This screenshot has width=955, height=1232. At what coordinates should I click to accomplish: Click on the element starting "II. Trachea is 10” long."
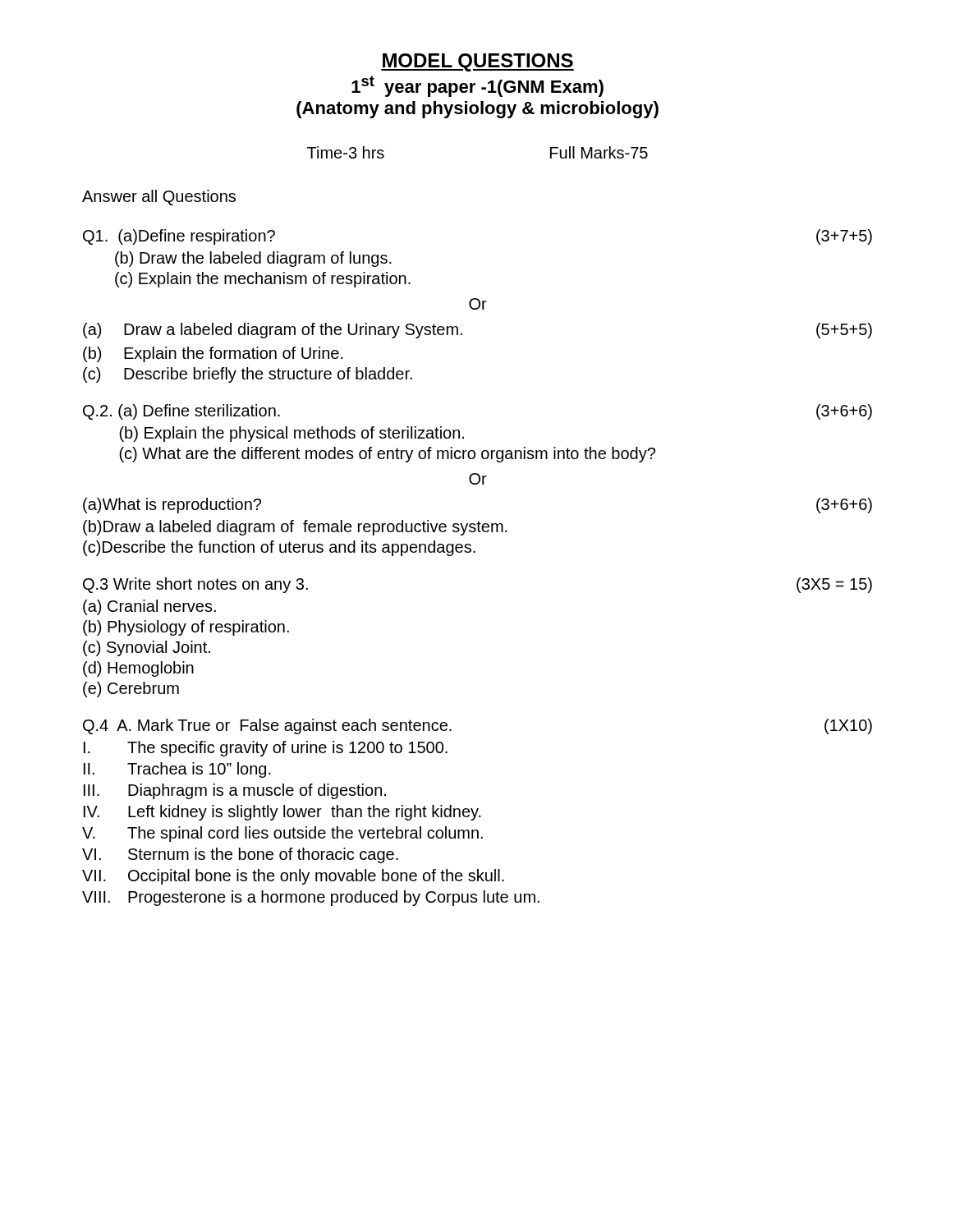[177, 770]
